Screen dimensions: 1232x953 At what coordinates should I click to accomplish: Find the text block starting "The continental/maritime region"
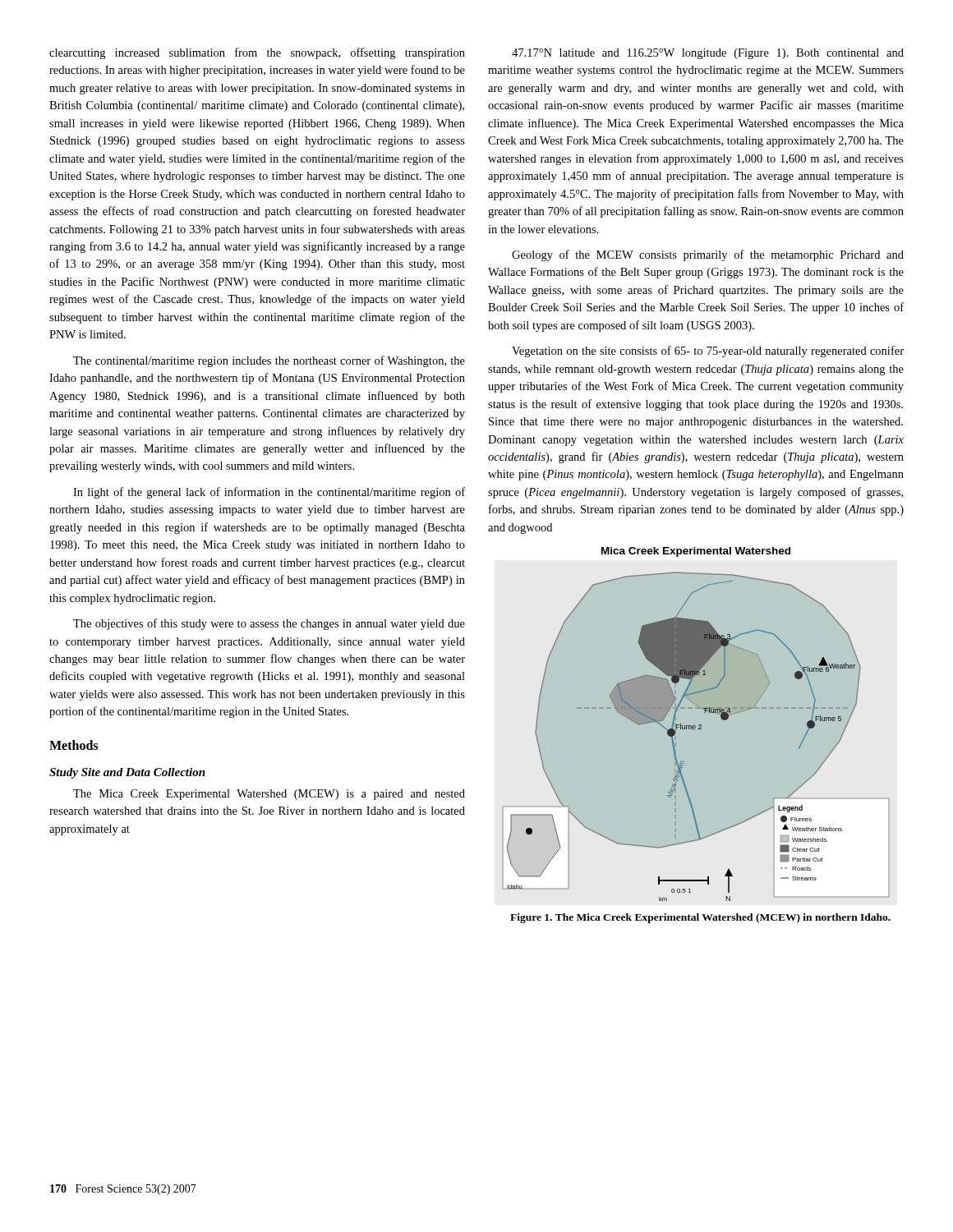tap(257, 414)
